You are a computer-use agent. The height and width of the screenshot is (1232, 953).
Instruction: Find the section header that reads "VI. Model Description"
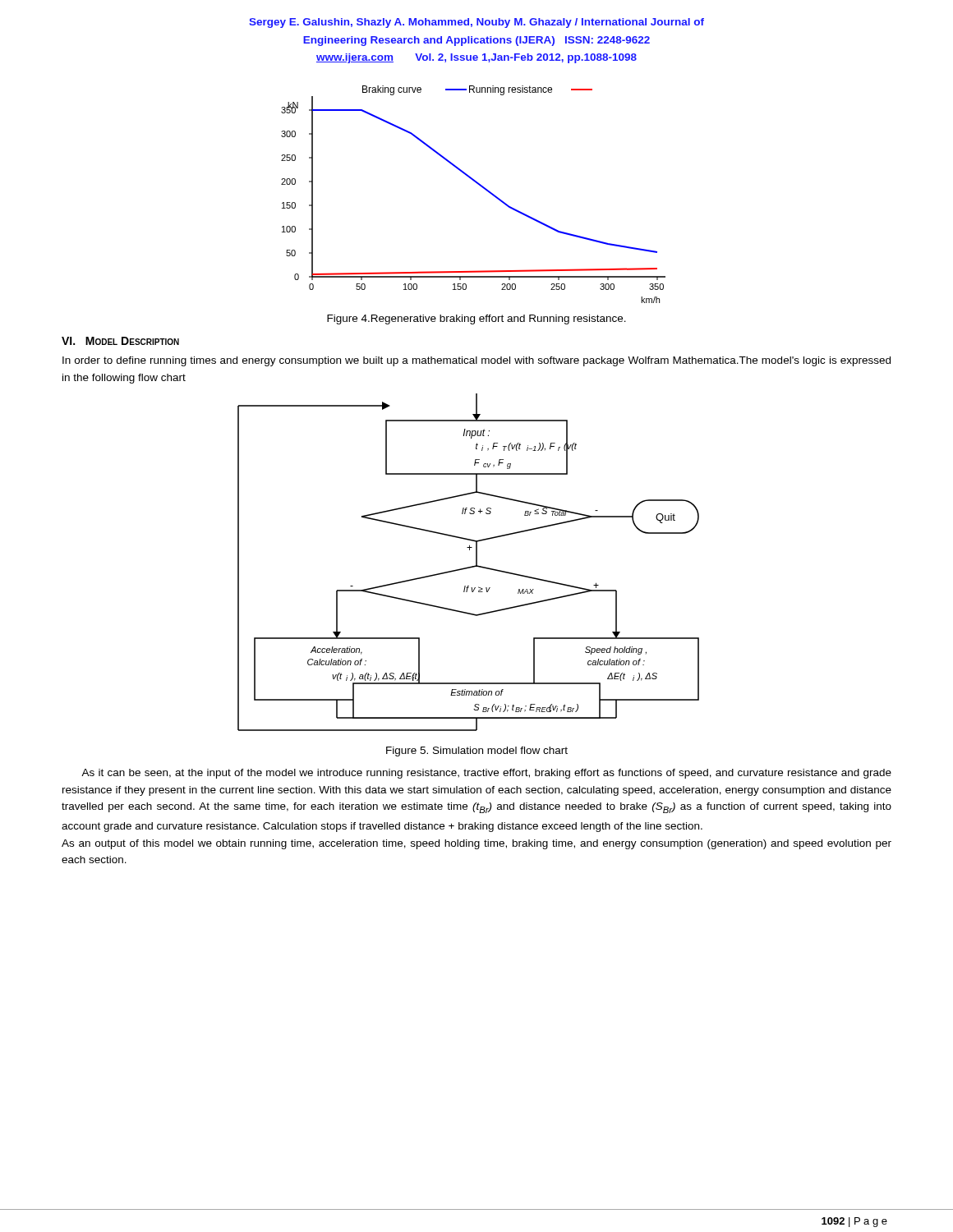pos(121,341)
